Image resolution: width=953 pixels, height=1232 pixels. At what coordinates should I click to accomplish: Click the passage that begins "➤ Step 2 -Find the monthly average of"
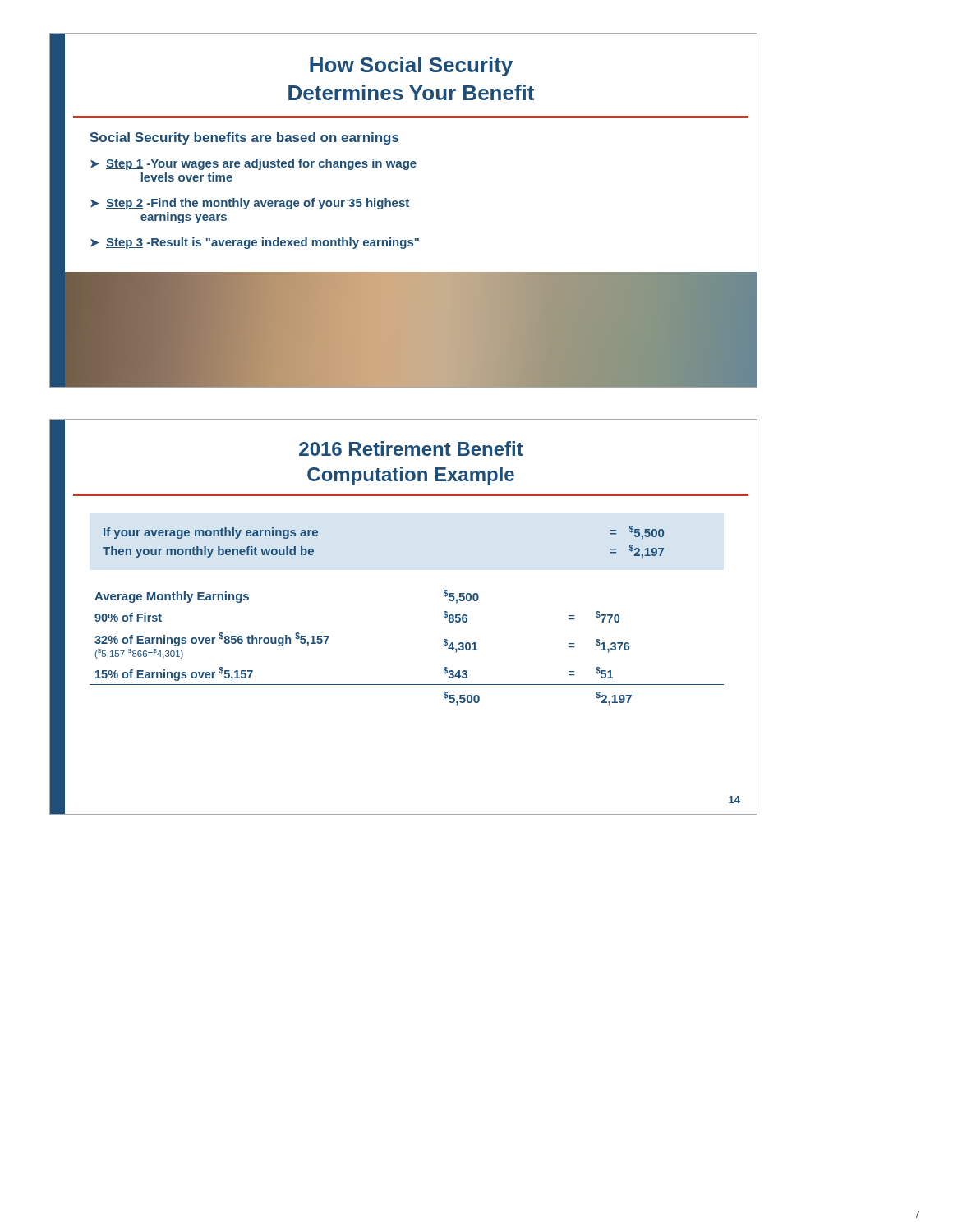[249, 209]
